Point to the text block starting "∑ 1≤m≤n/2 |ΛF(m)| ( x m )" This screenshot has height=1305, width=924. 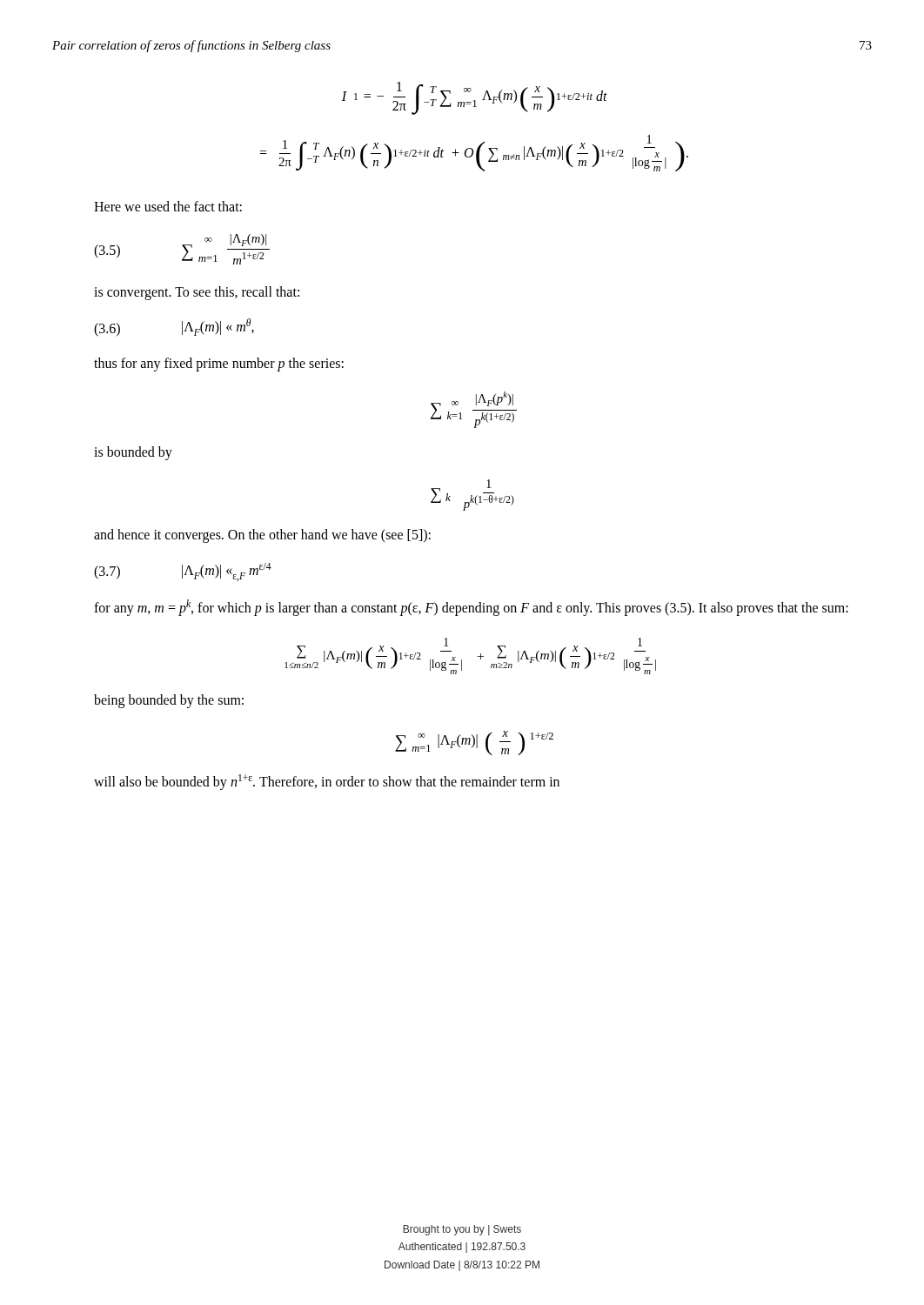472,656
